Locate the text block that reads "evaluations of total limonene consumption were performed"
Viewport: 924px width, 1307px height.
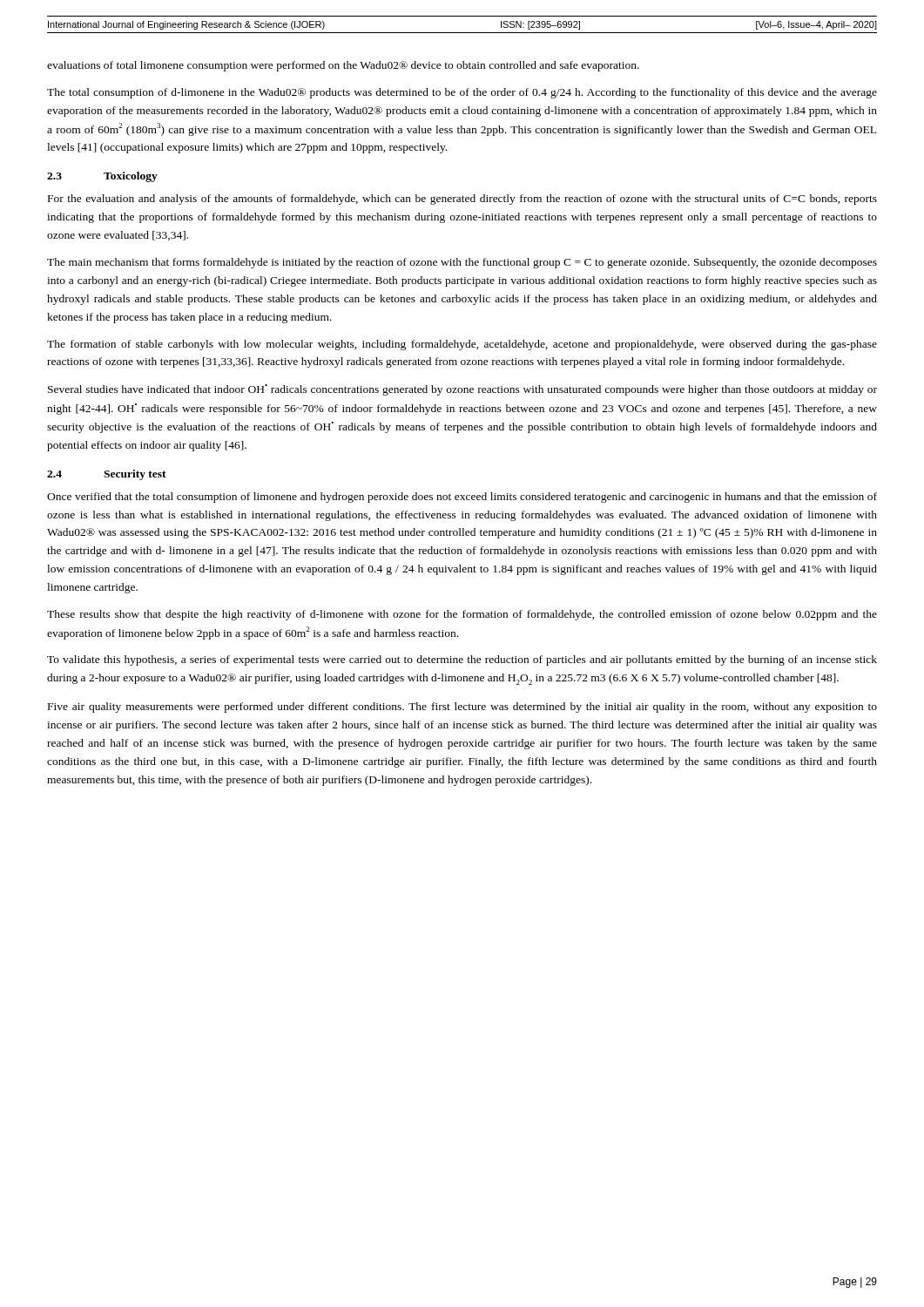(343, 65)
